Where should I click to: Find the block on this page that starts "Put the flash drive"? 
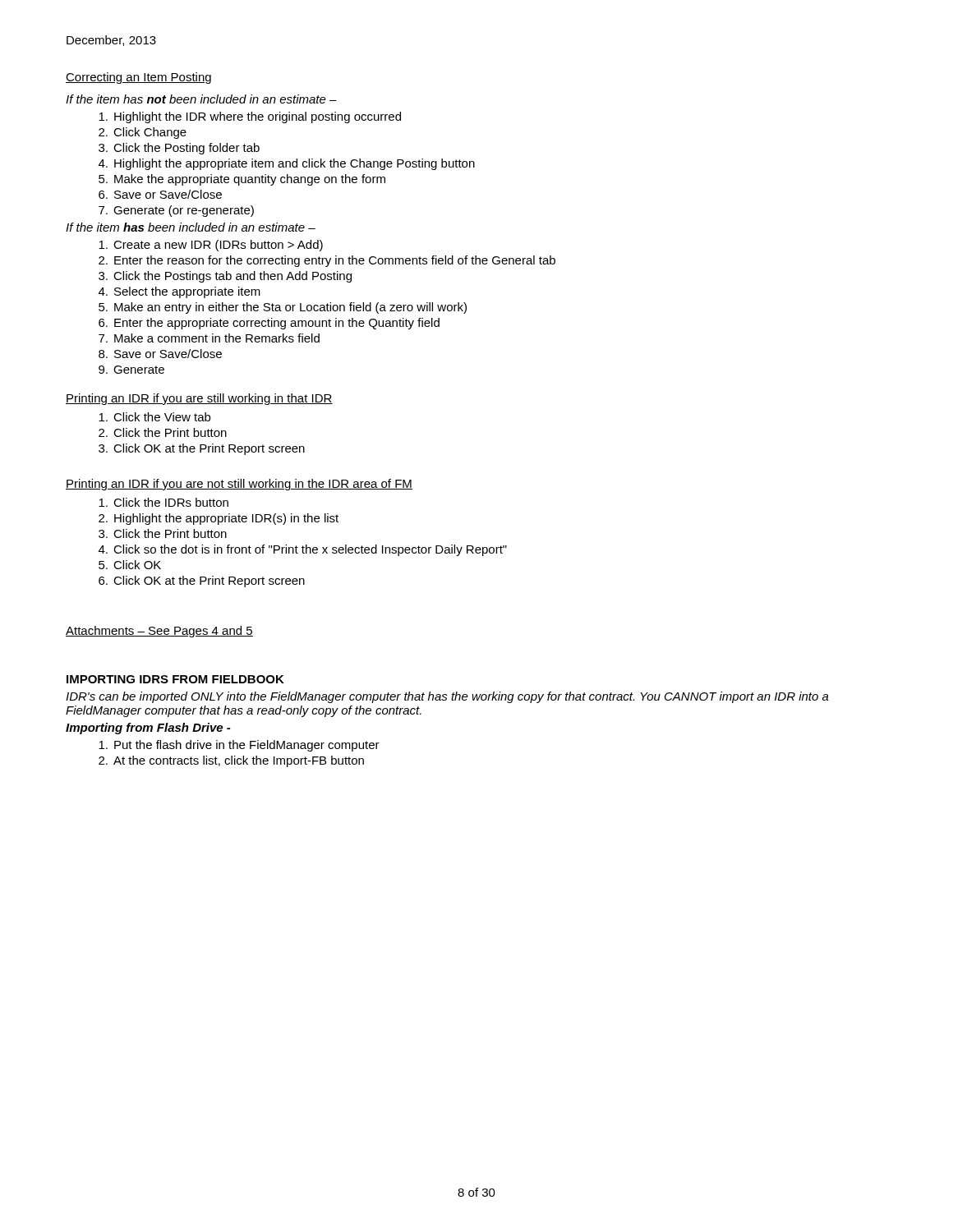(x=239, y=746)
